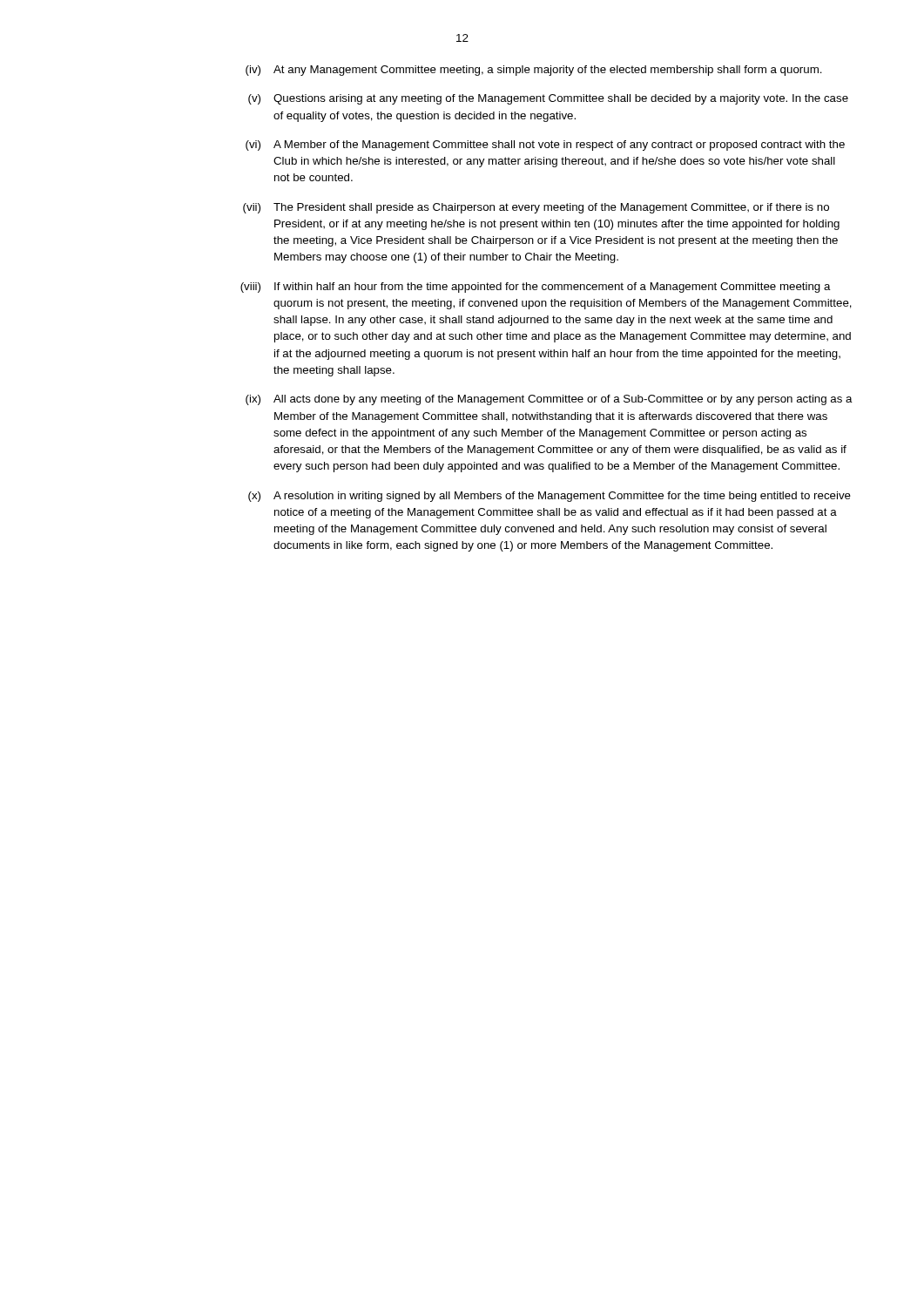The image size is (924, 1307).
Task: Find the block on this page that starts "(vii) The President shall preside"
Action: click(x=532, y=232)
